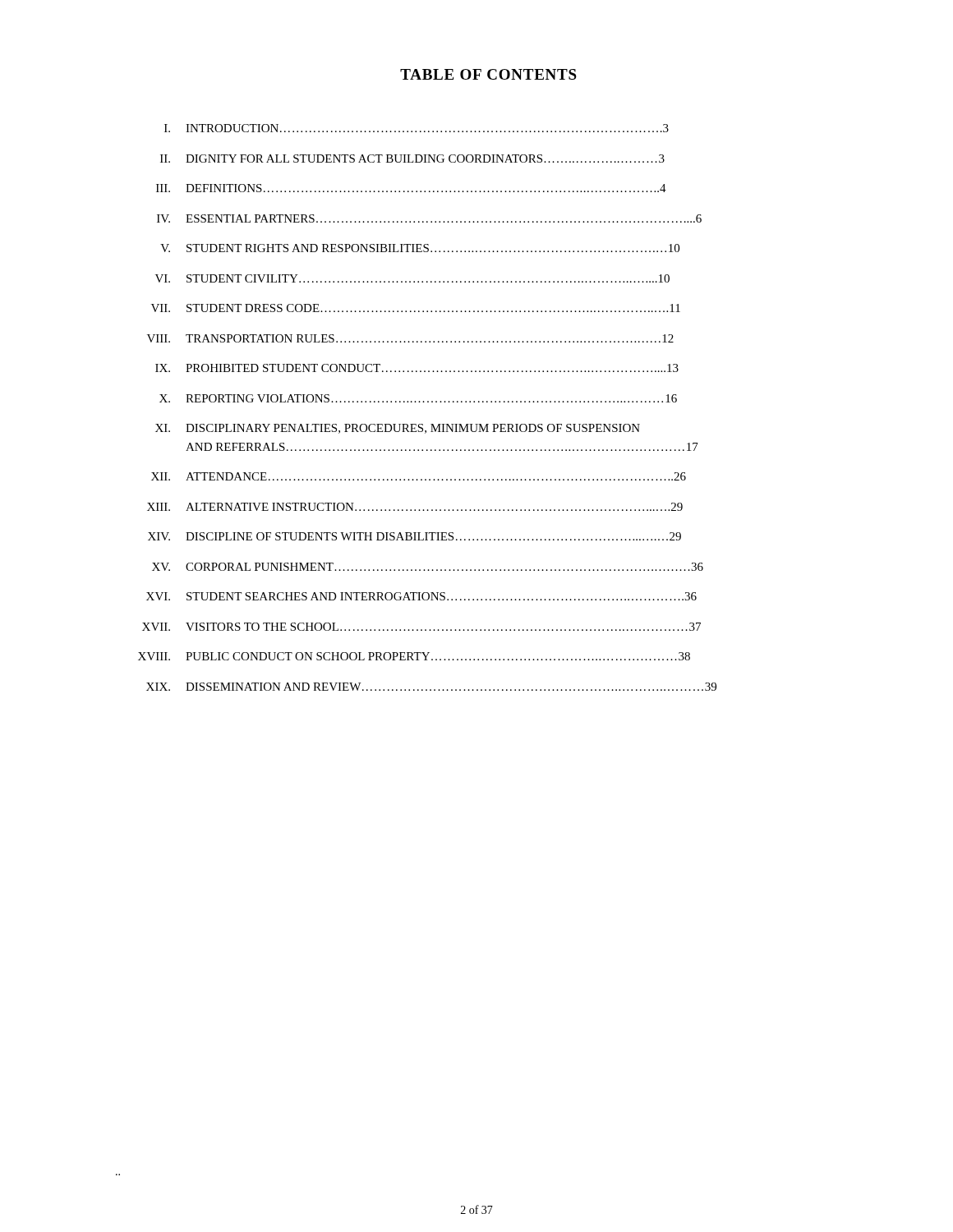Point to "XVIII. PUBLIC CONDUCT ON SCHOOL PROPERTY…………………………………..………………38"

(x=489, y=656)
